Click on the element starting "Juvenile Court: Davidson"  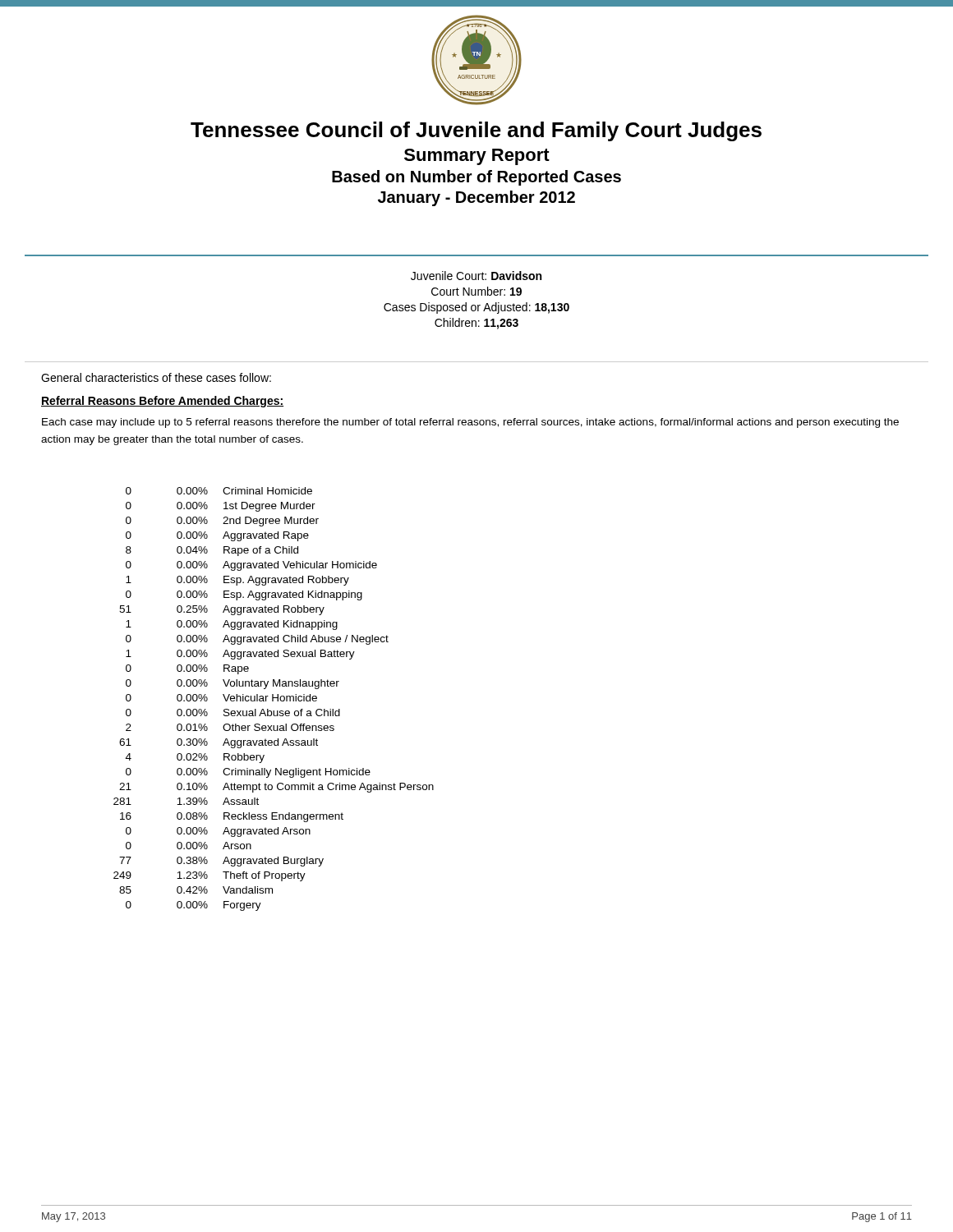click(476, 276)
